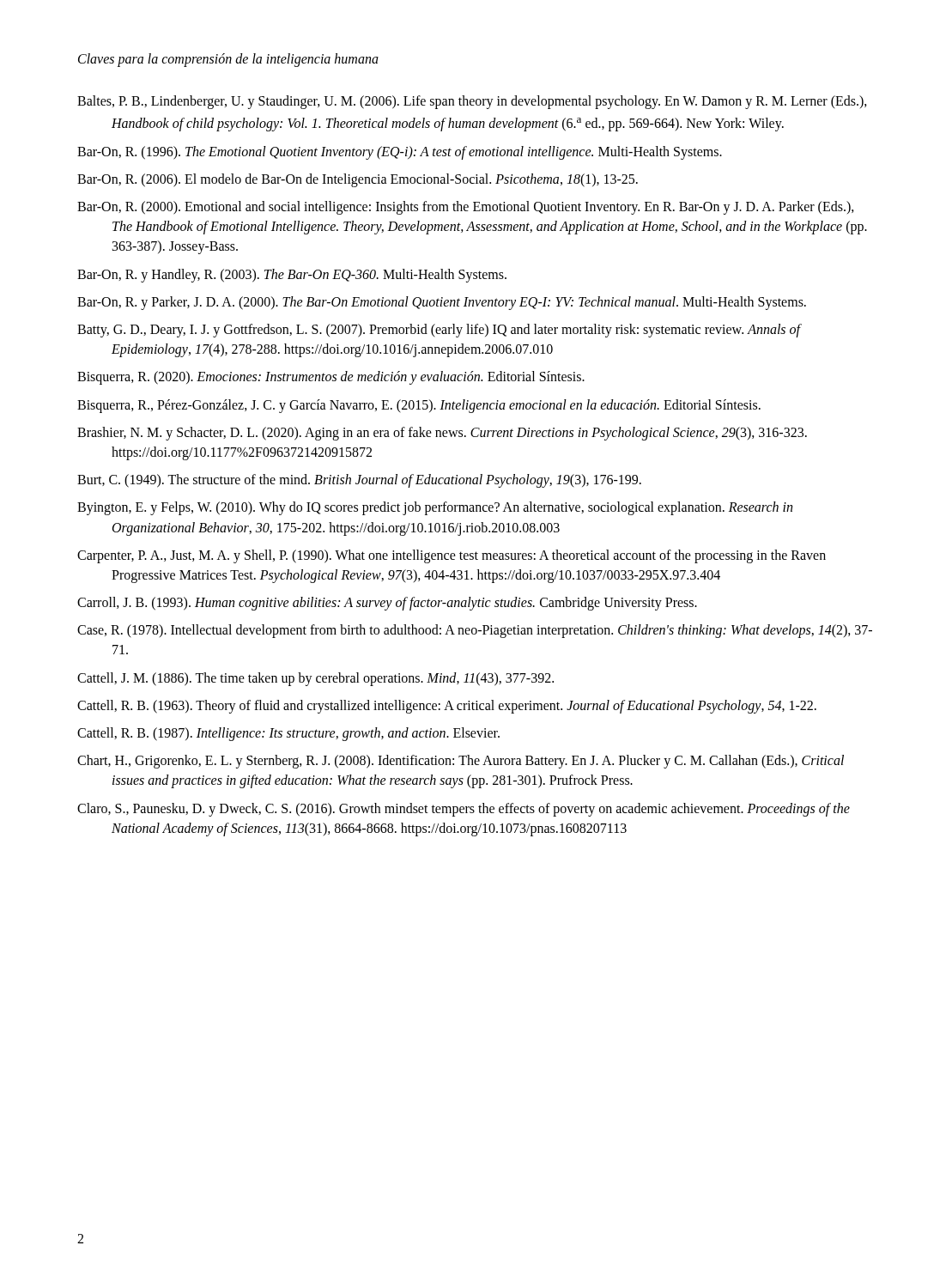Viewport: 952px width, 1288px height.
Task: Click on the list item that reads "Carroll, J. B. (1993). Human cognitive"
Action: coord(387,602)
